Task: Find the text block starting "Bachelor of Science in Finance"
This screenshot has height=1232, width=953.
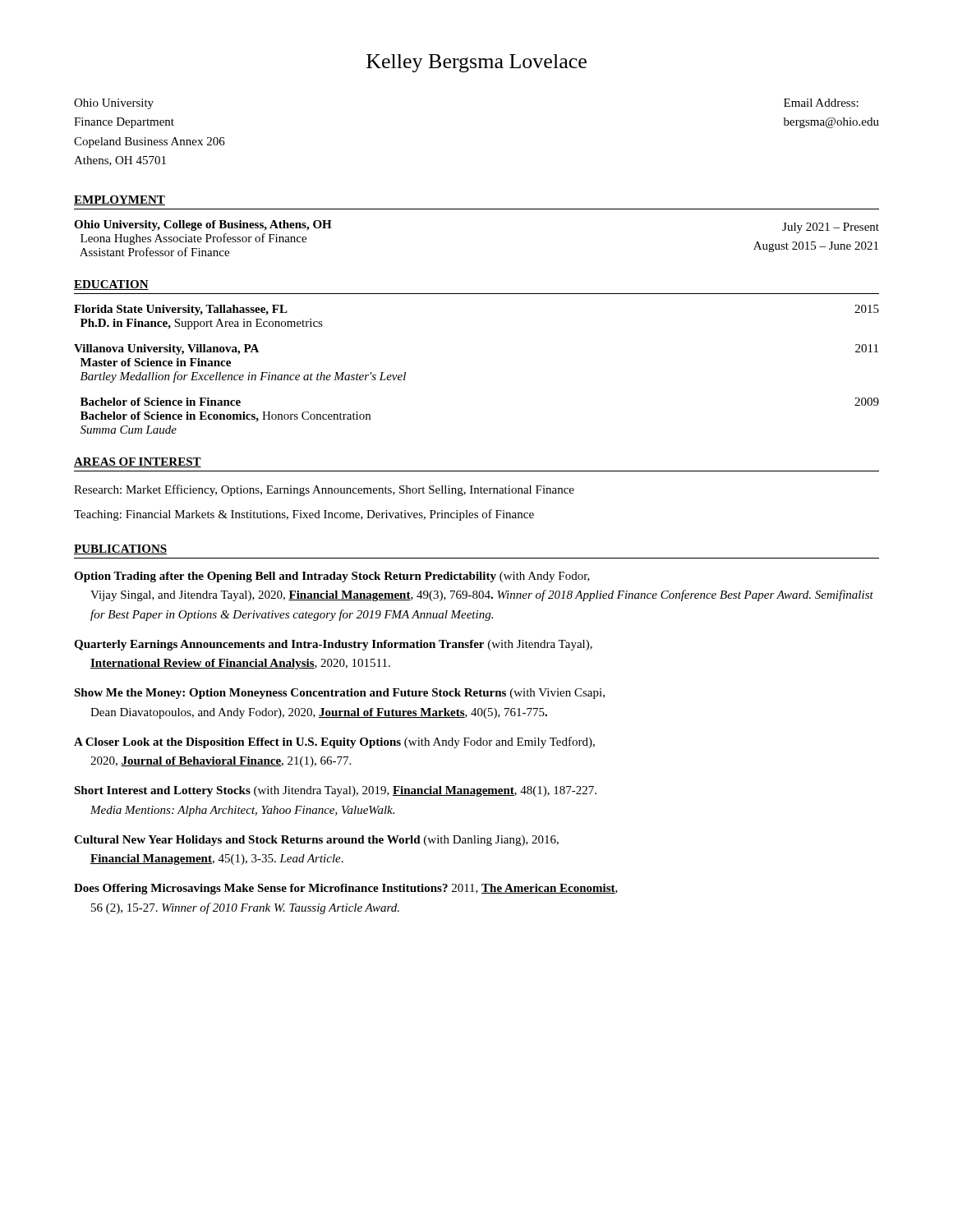Action: pos(166,401)
